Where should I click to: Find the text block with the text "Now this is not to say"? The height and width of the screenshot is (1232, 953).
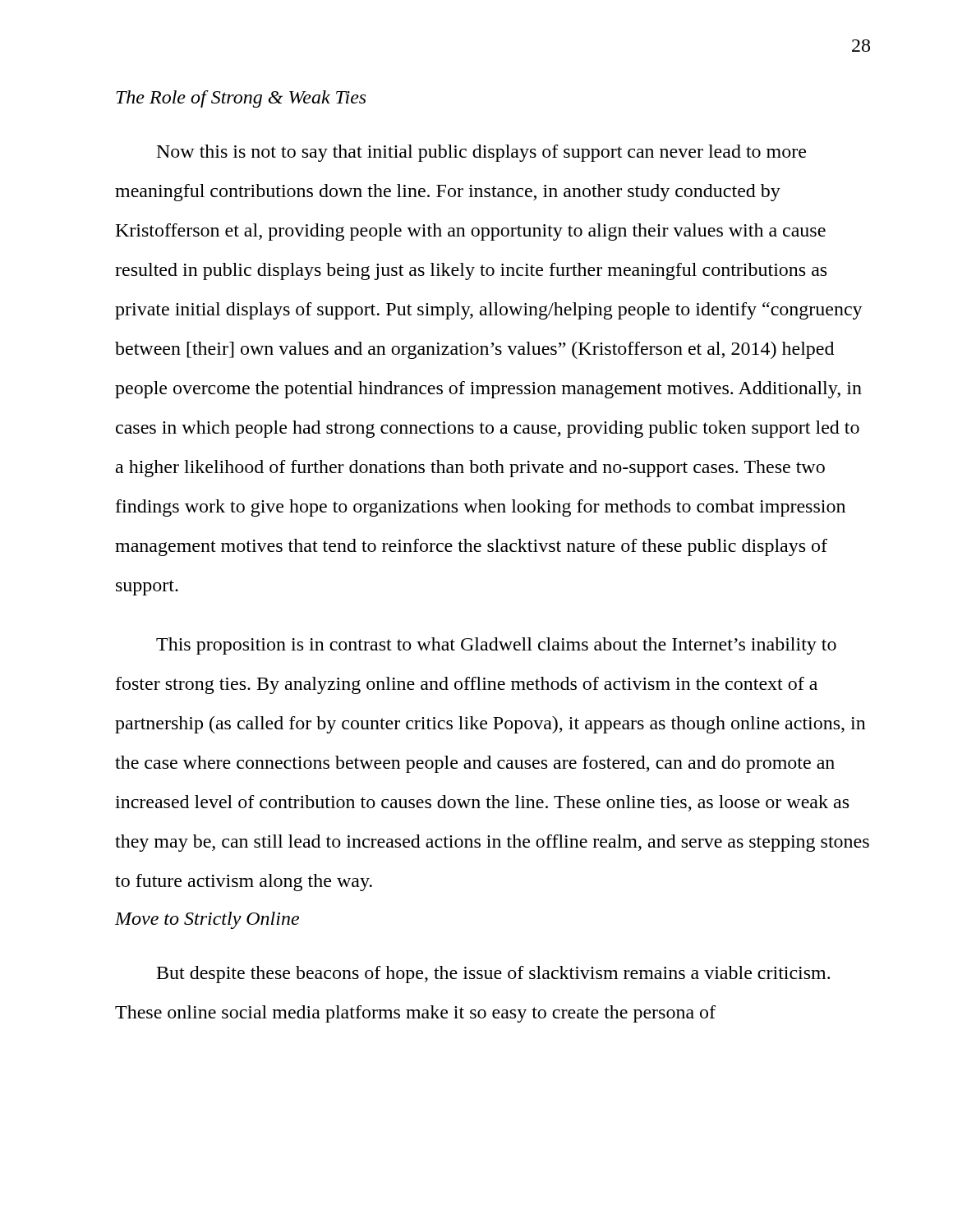tap(481, 153)
